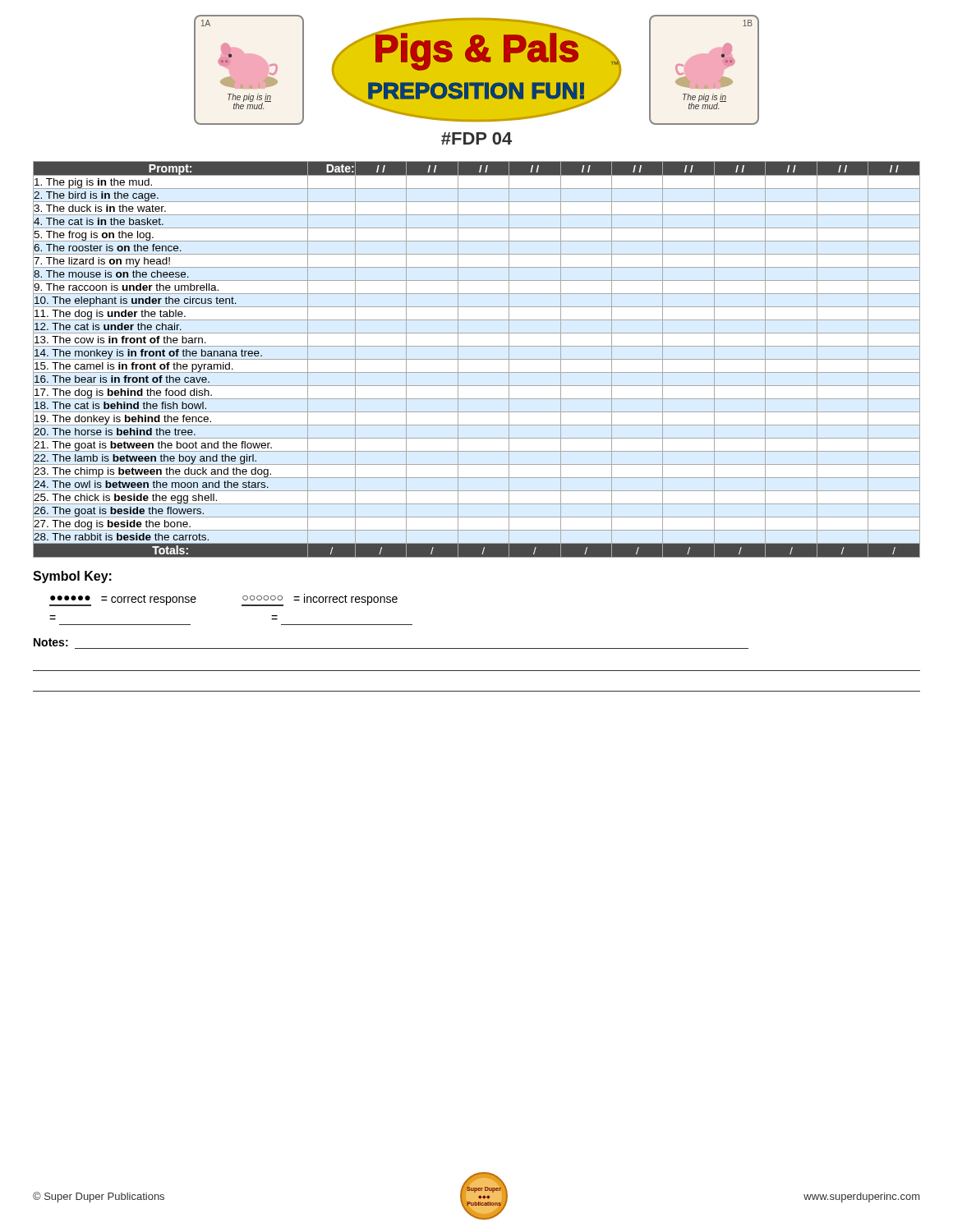Locate the section header containing "Symbol Key:"

(x=72, y=577)
